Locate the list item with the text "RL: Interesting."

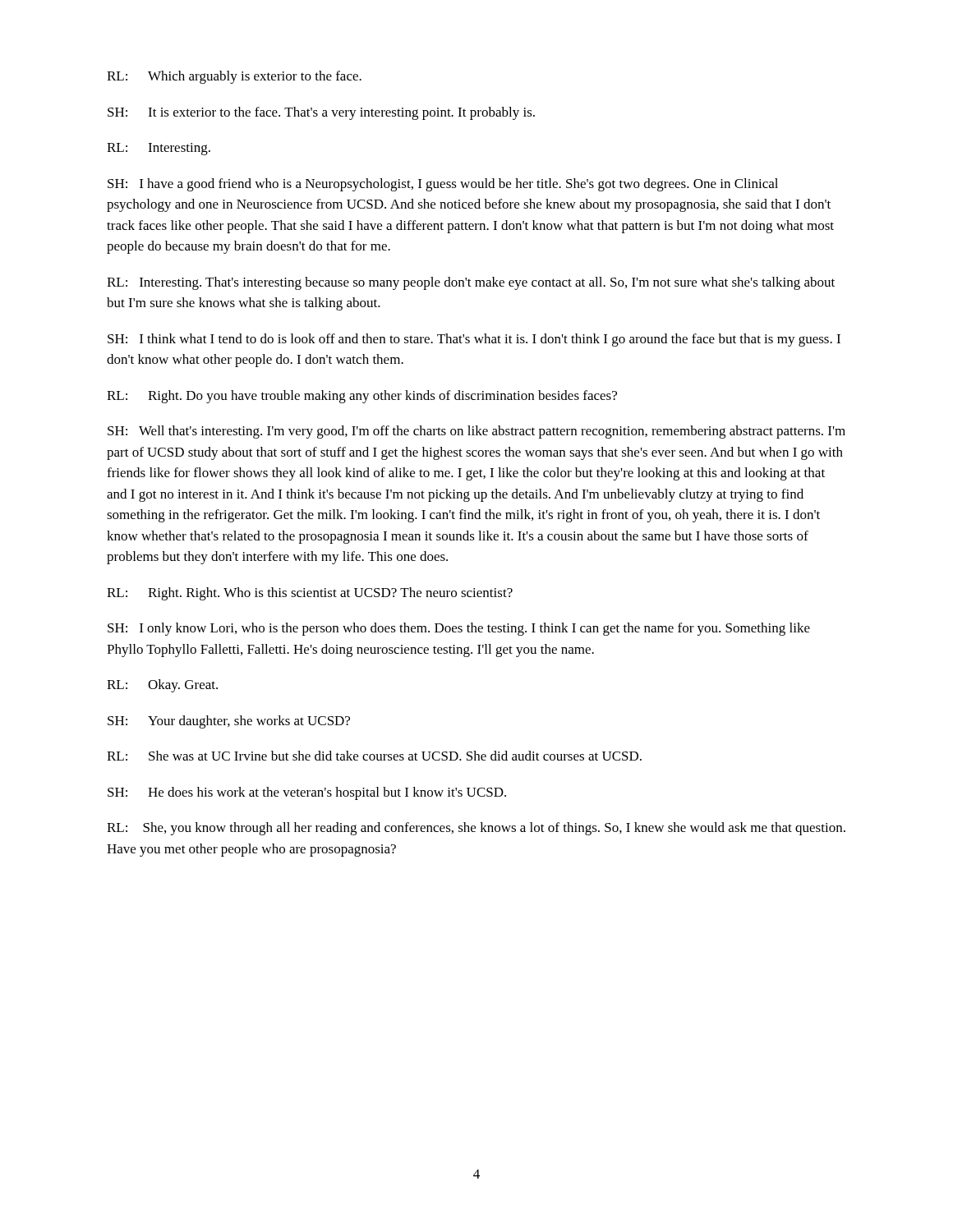tap(159, 149)
